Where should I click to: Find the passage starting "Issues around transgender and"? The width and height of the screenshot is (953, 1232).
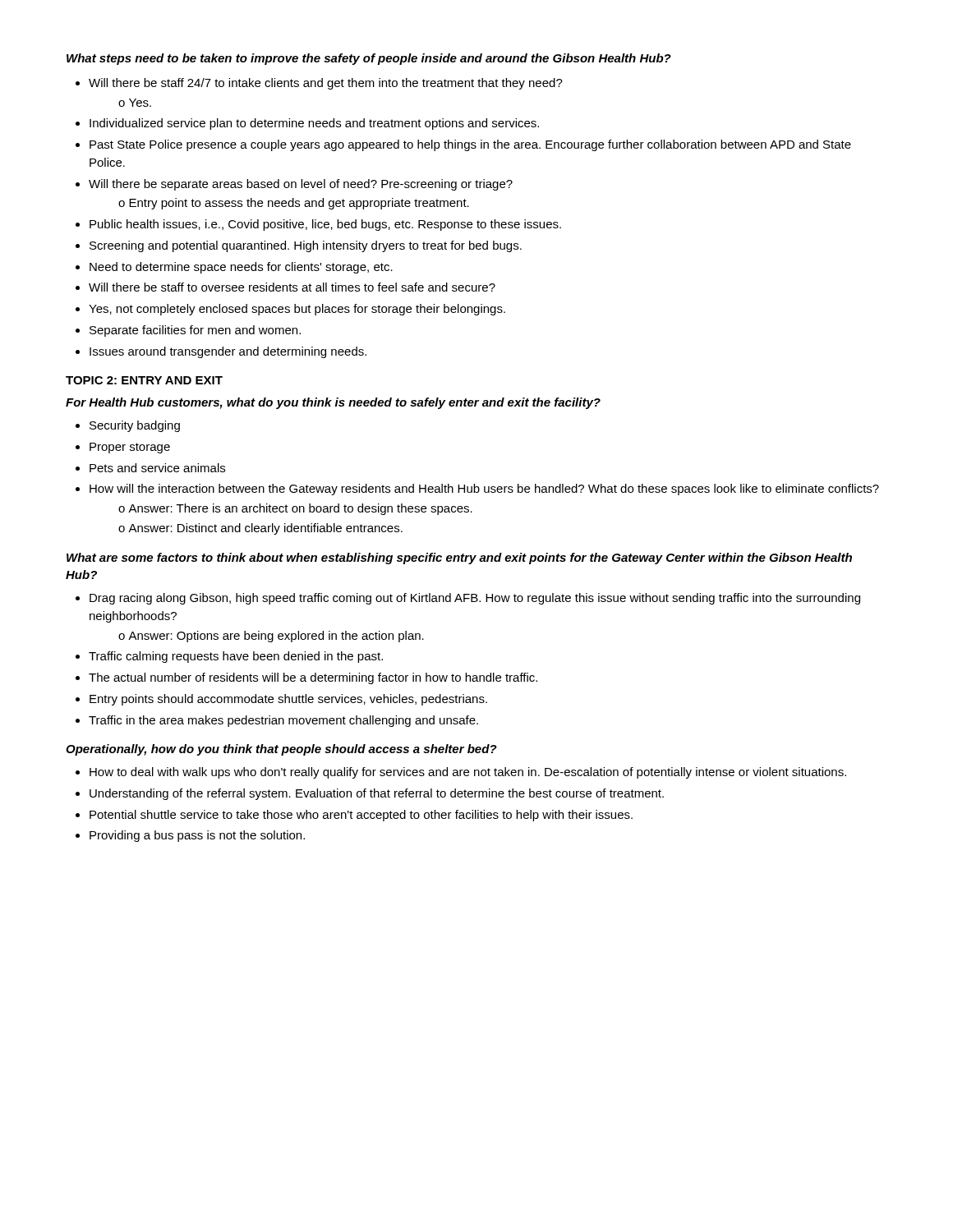point(228,351)
